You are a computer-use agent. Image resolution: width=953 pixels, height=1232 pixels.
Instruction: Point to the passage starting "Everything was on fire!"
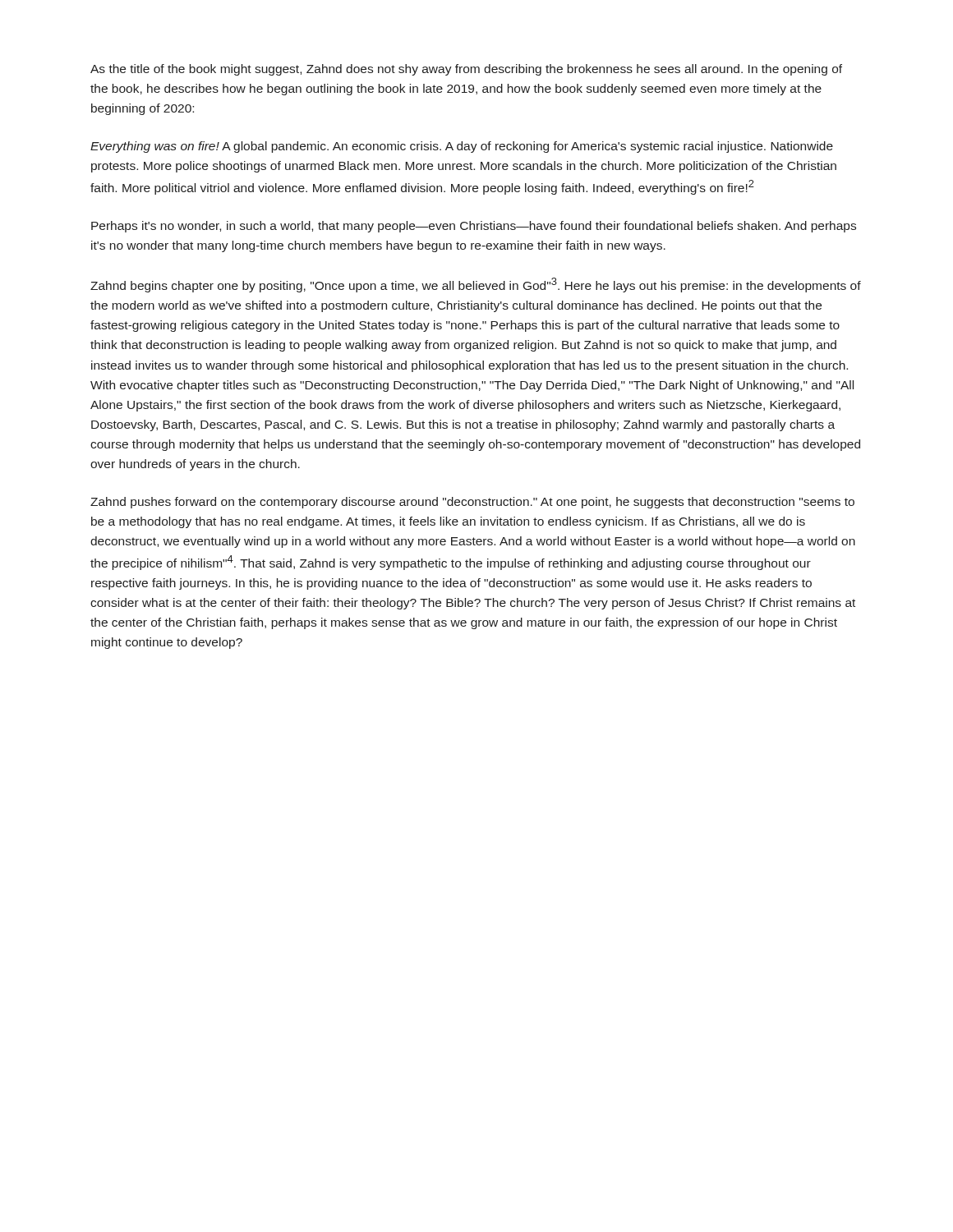coord(464,167)
